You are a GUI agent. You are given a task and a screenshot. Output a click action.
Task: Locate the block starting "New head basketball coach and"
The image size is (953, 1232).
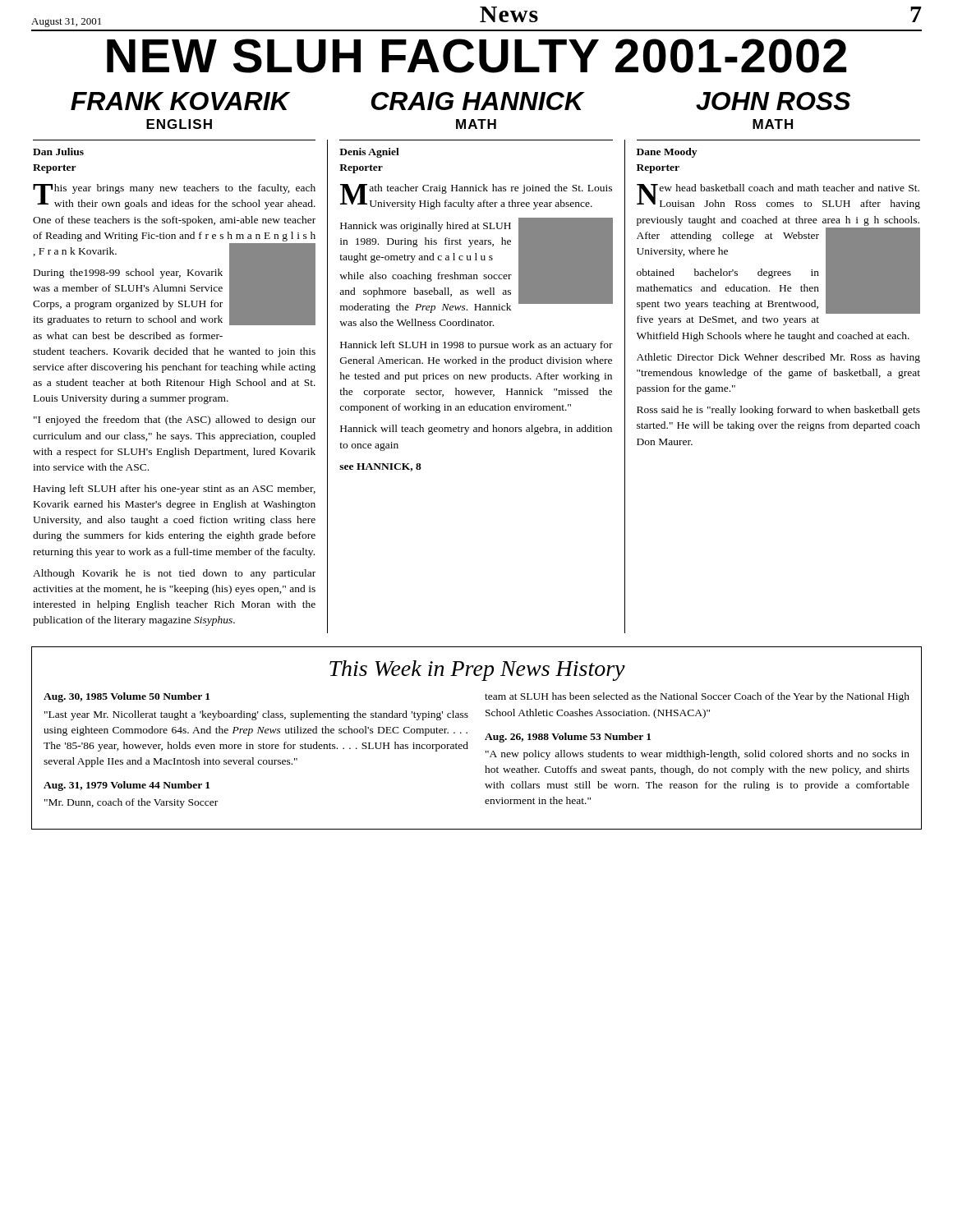pos(778,315)
